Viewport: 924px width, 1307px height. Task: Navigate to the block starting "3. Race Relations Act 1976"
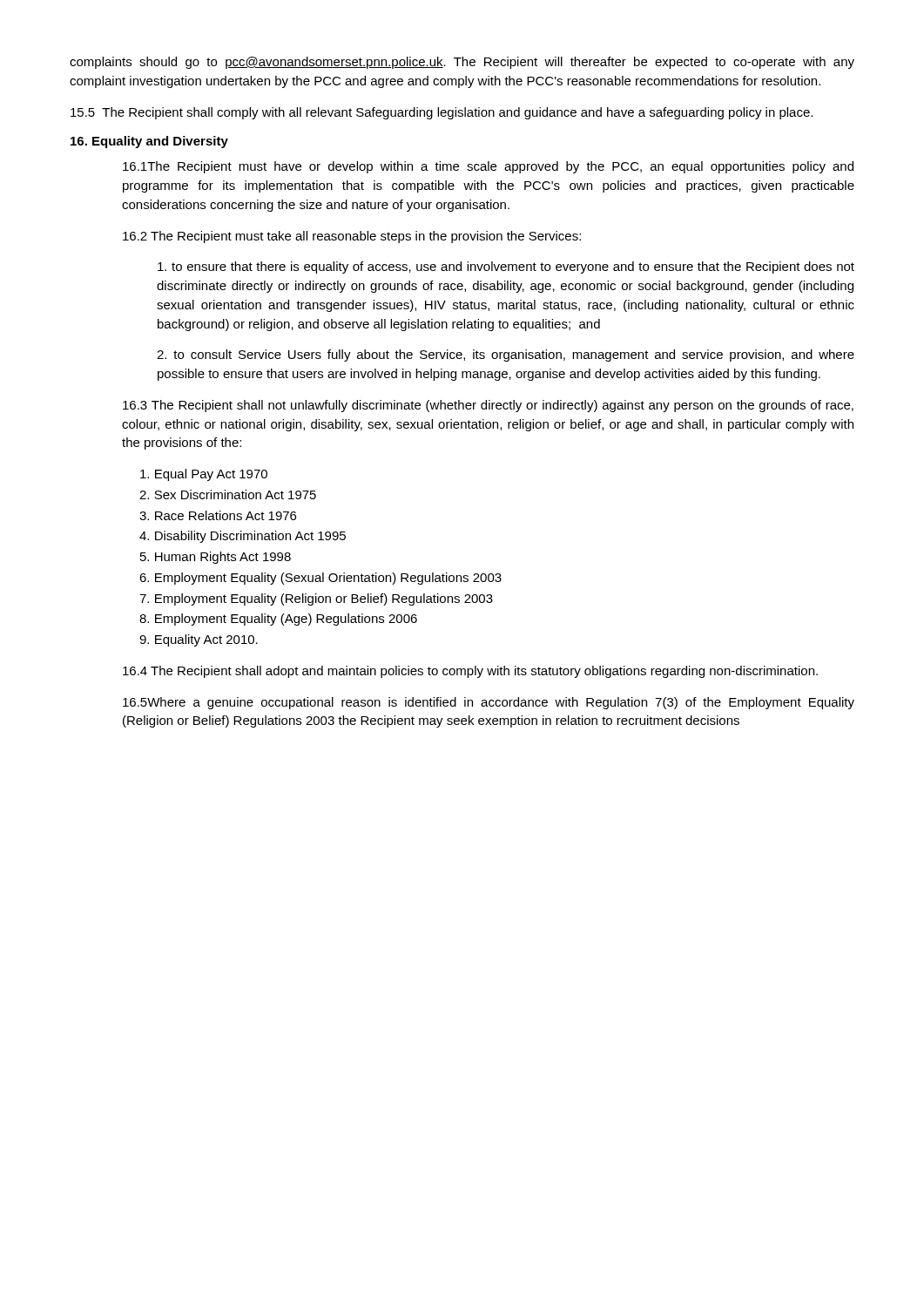[218, 515]
